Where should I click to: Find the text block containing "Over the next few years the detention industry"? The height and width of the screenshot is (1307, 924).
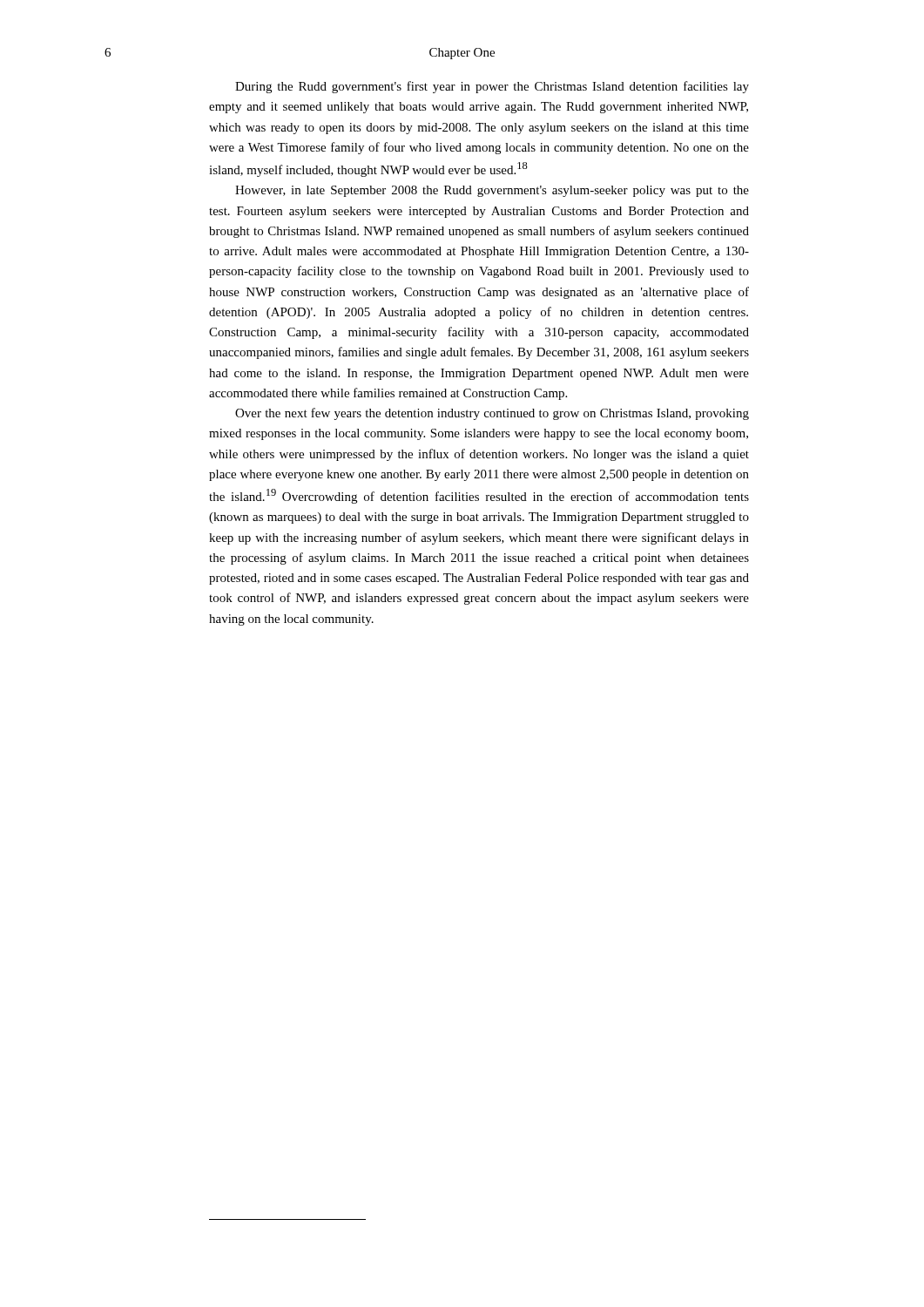tap(479, 516)
